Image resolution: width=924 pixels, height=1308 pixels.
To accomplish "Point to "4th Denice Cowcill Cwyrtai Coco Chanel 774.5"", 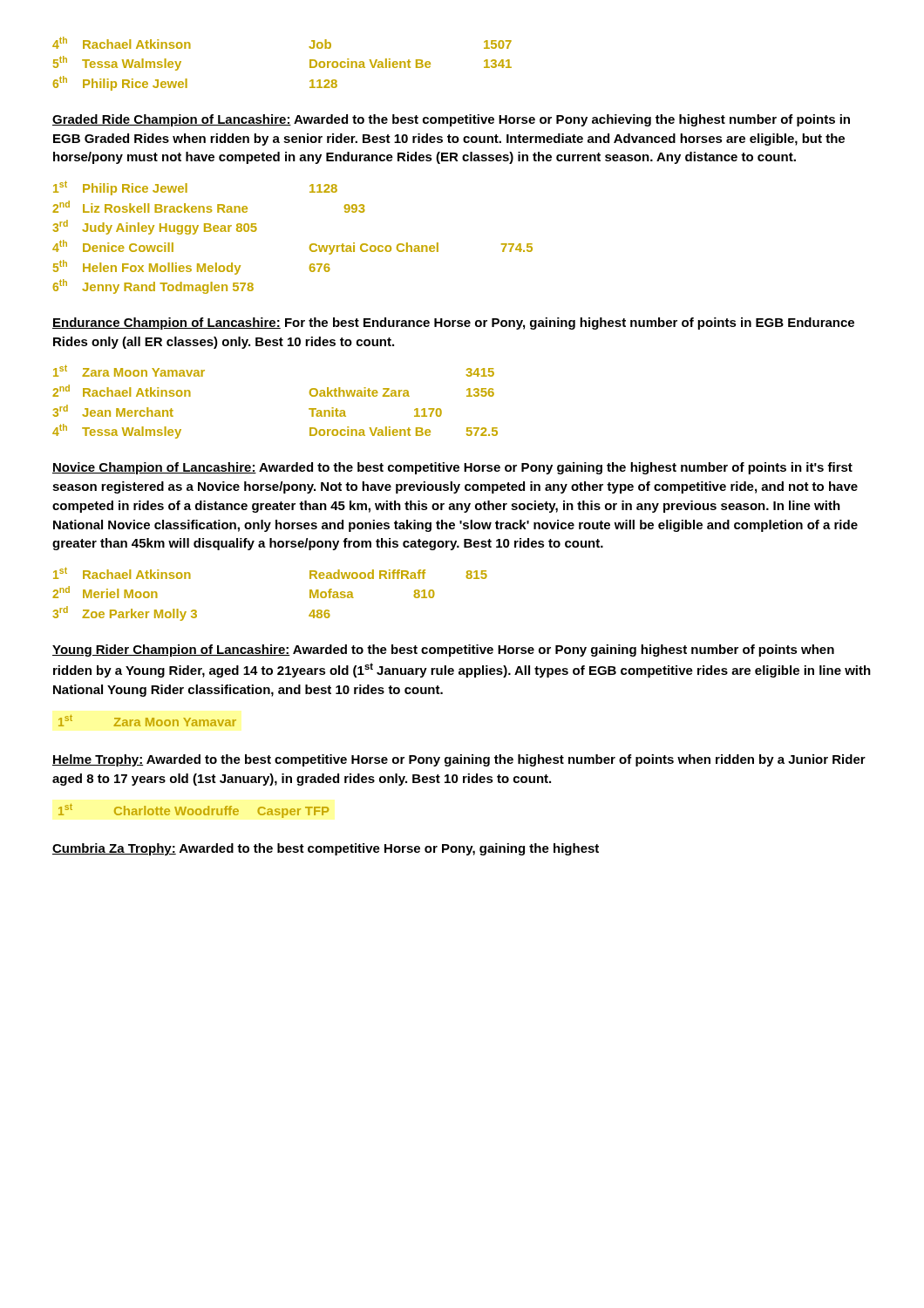I will [131, 245].
